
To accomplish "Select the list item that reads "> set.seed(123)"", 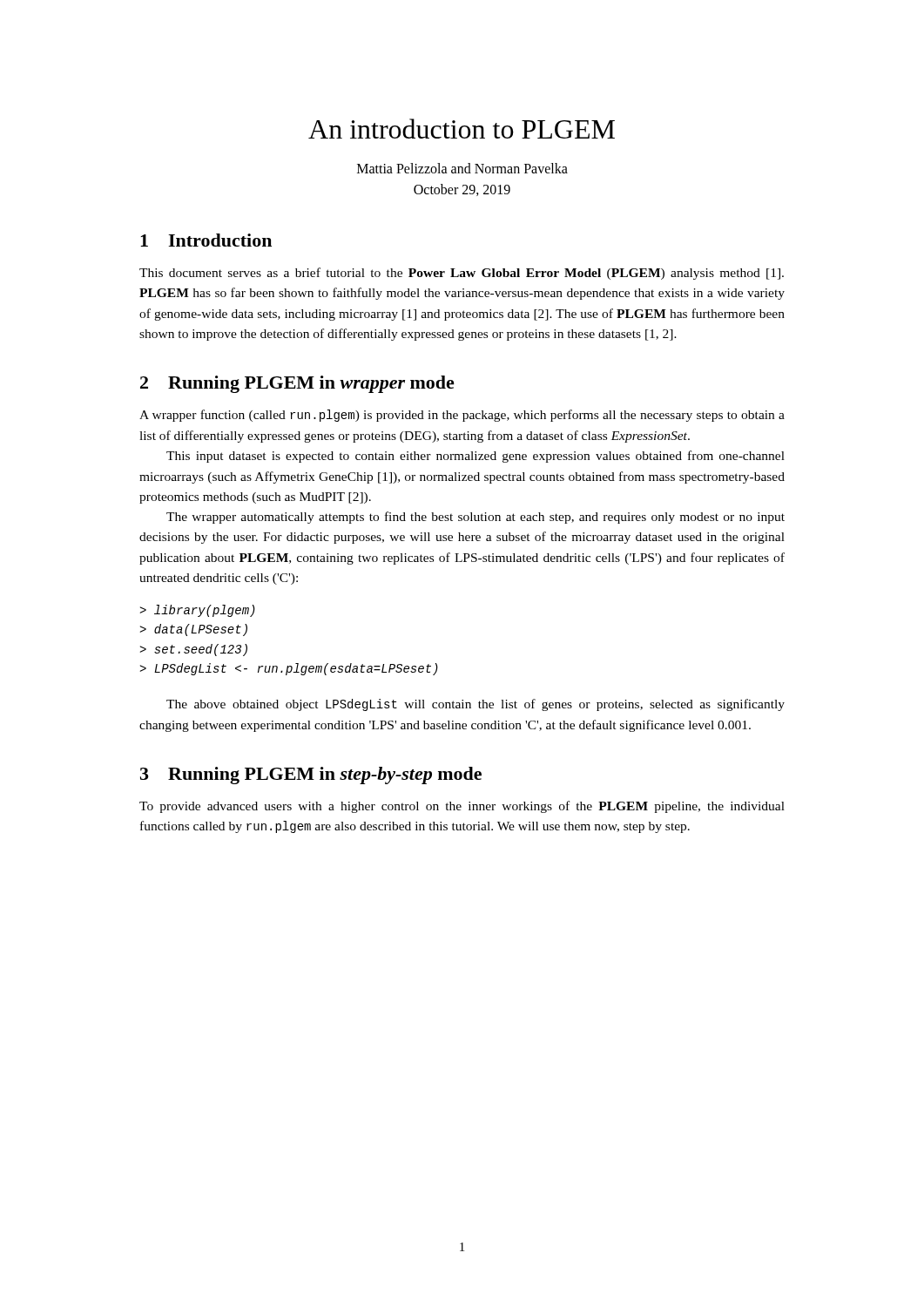I will [x=194, y=650].
